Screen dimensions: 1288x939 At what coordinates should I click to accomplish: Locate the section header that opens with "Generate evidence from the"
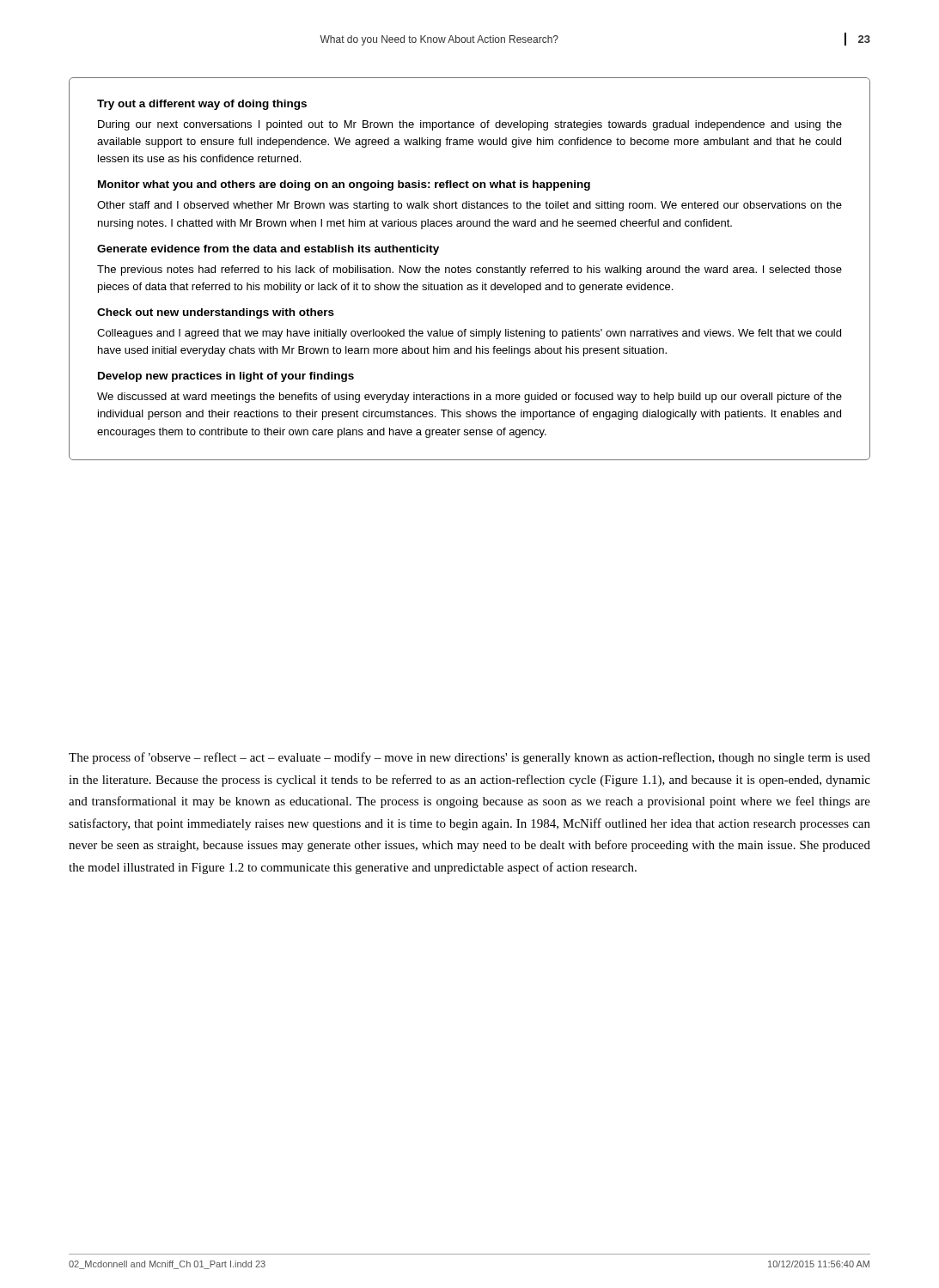268,248
